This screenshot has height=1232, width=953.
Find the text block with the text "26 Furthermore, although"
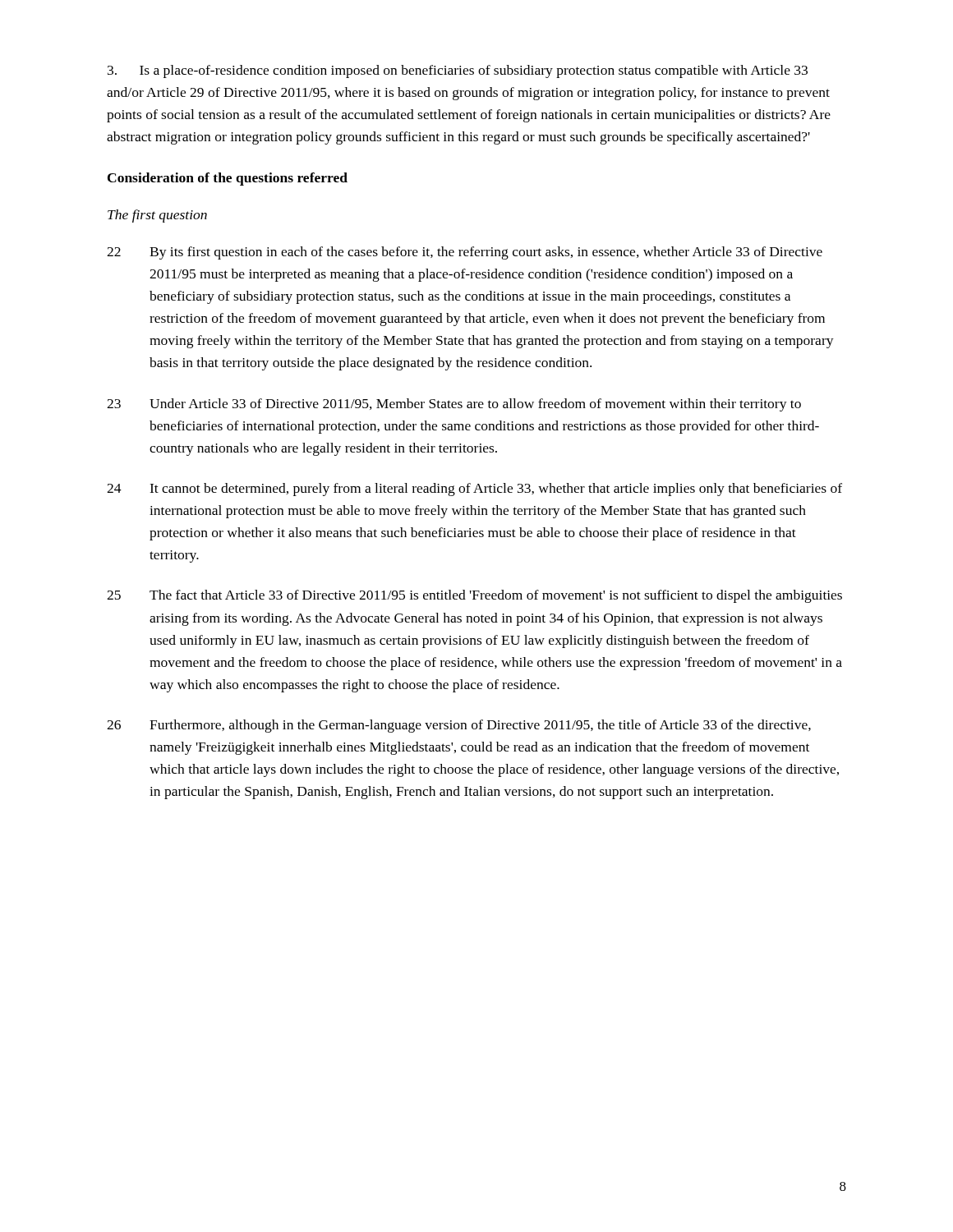[x=476, y=758]
